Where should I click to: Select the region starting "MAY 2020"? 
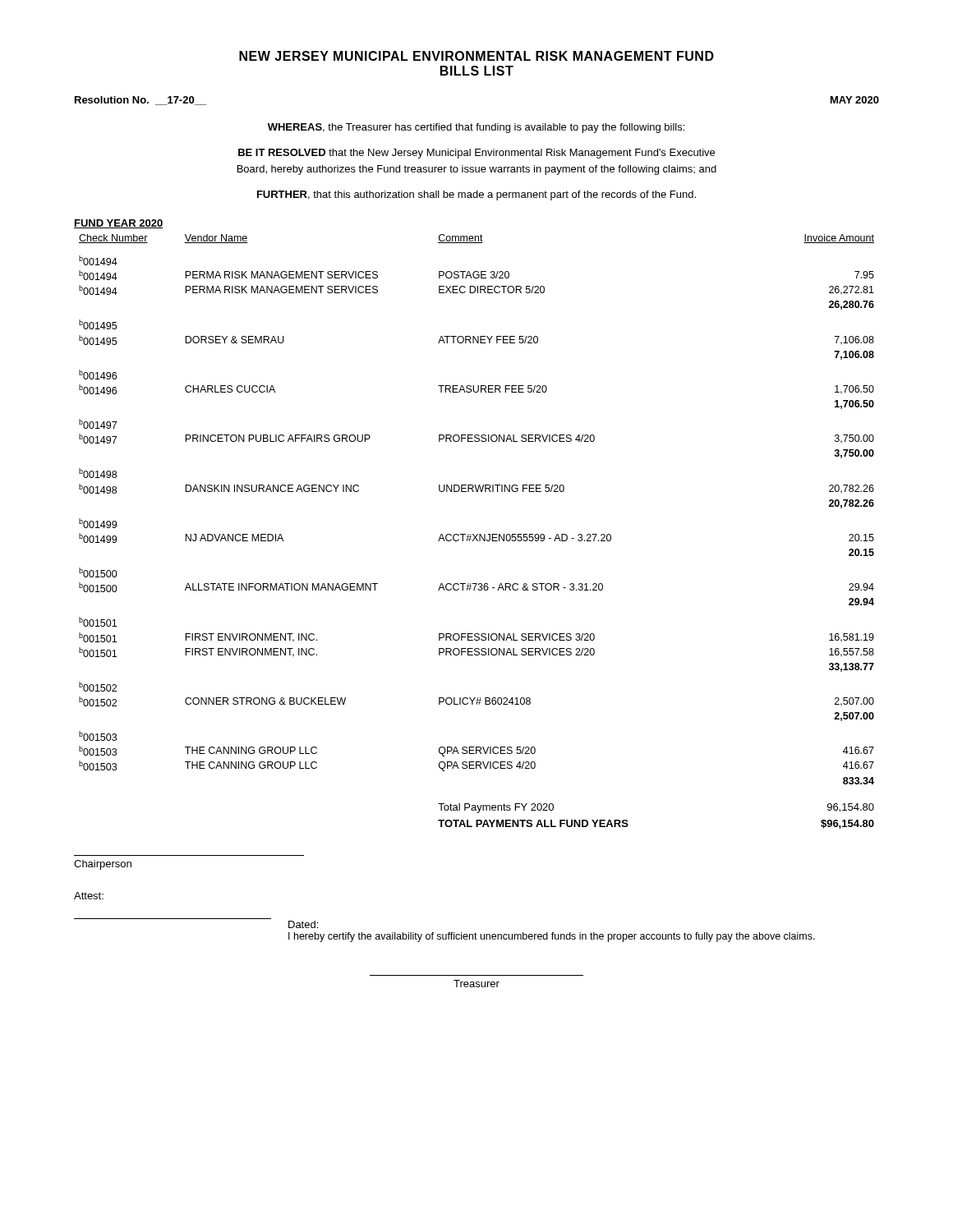tap(854, 100)
